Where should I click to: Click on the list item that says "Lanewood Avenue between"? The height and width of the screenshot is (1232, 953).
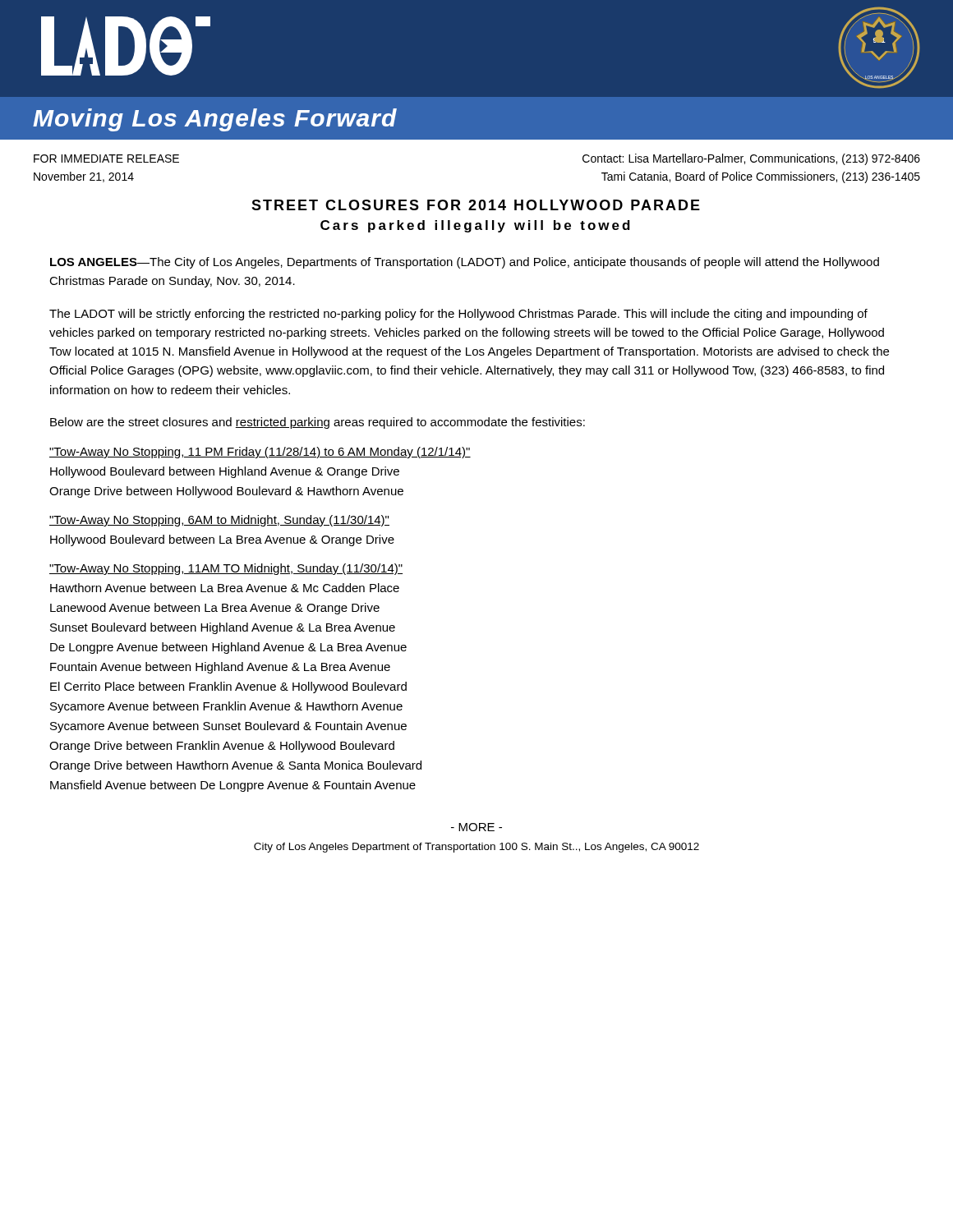215,607
